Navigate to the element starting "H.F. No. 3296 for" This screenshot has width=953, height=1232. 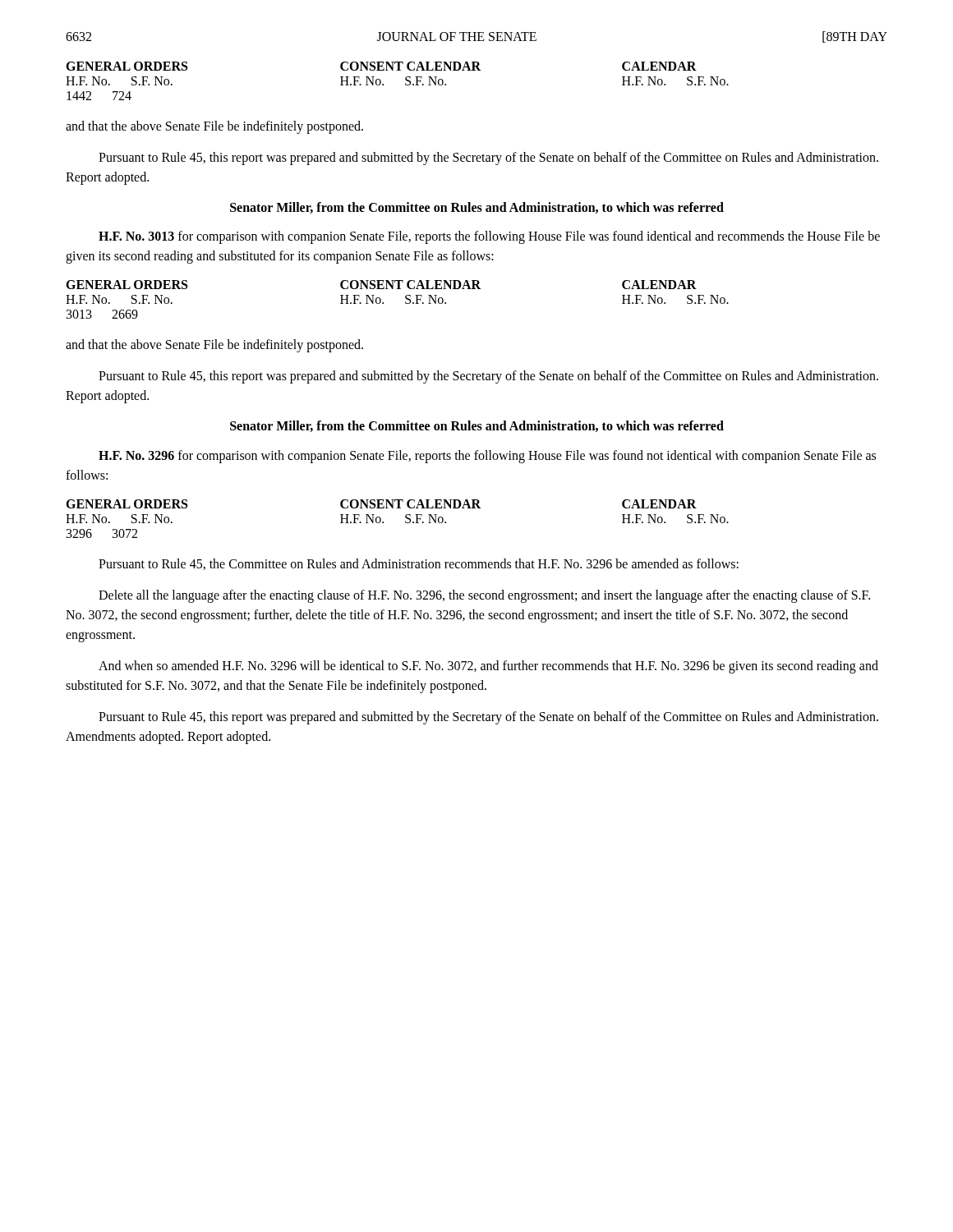(x=471, y=465)
